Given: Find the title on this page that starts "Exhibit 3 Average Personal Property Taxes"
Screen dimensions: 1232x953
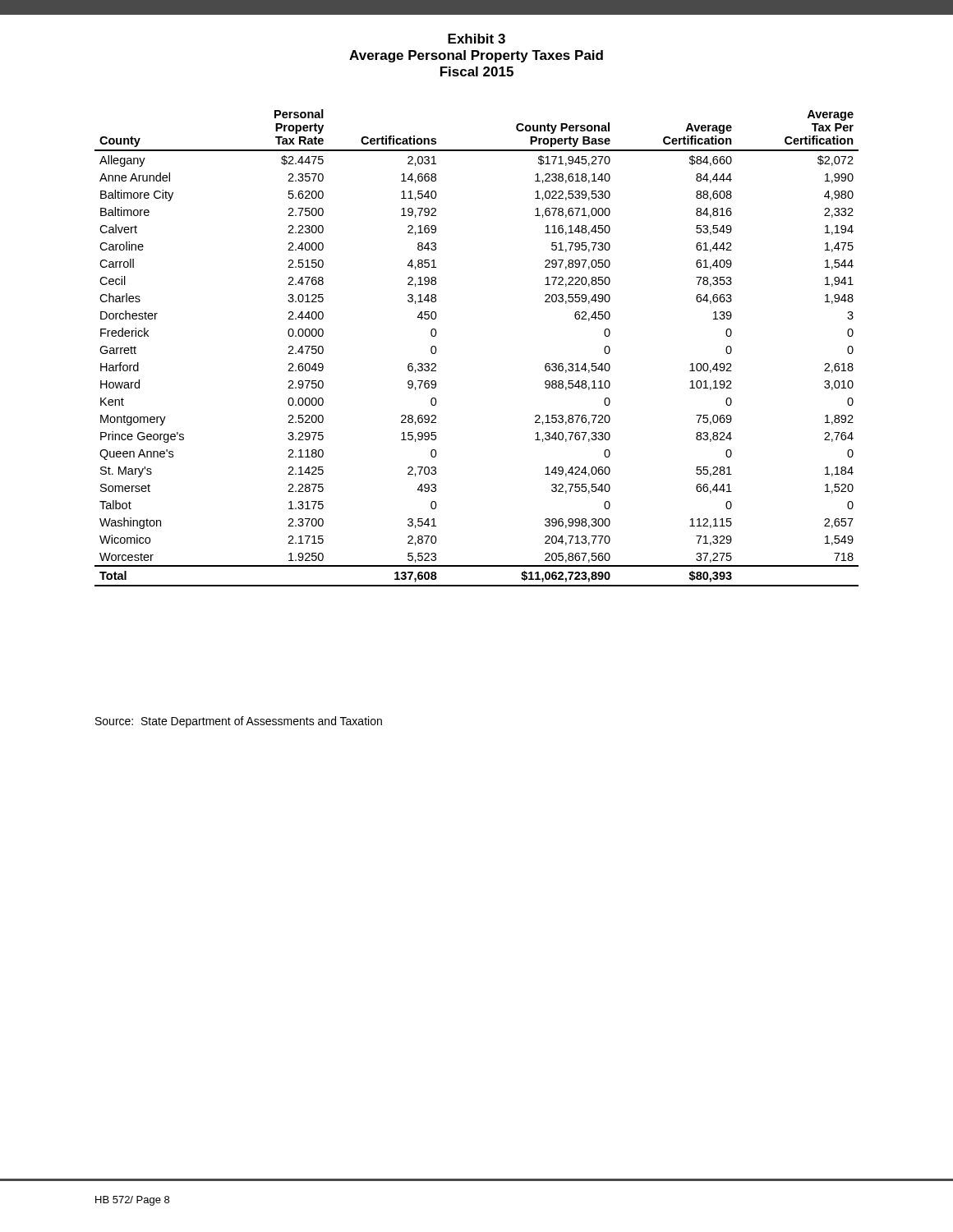Looking at the screenshot, I should coord(476,56).
